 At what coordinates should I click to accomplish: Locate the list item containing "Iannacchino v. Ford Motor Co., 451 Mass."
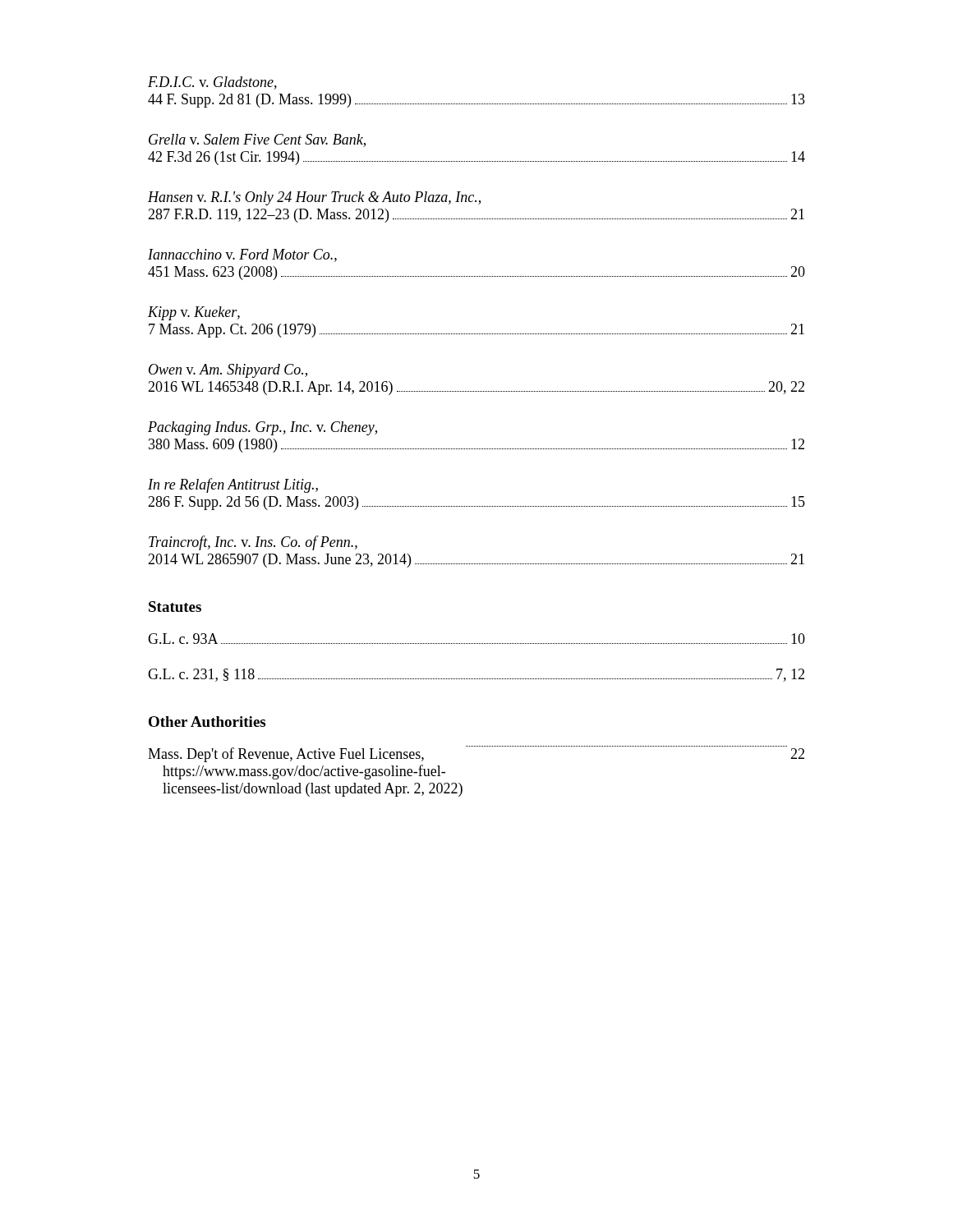pyautogui.click(x=476, y=264)
